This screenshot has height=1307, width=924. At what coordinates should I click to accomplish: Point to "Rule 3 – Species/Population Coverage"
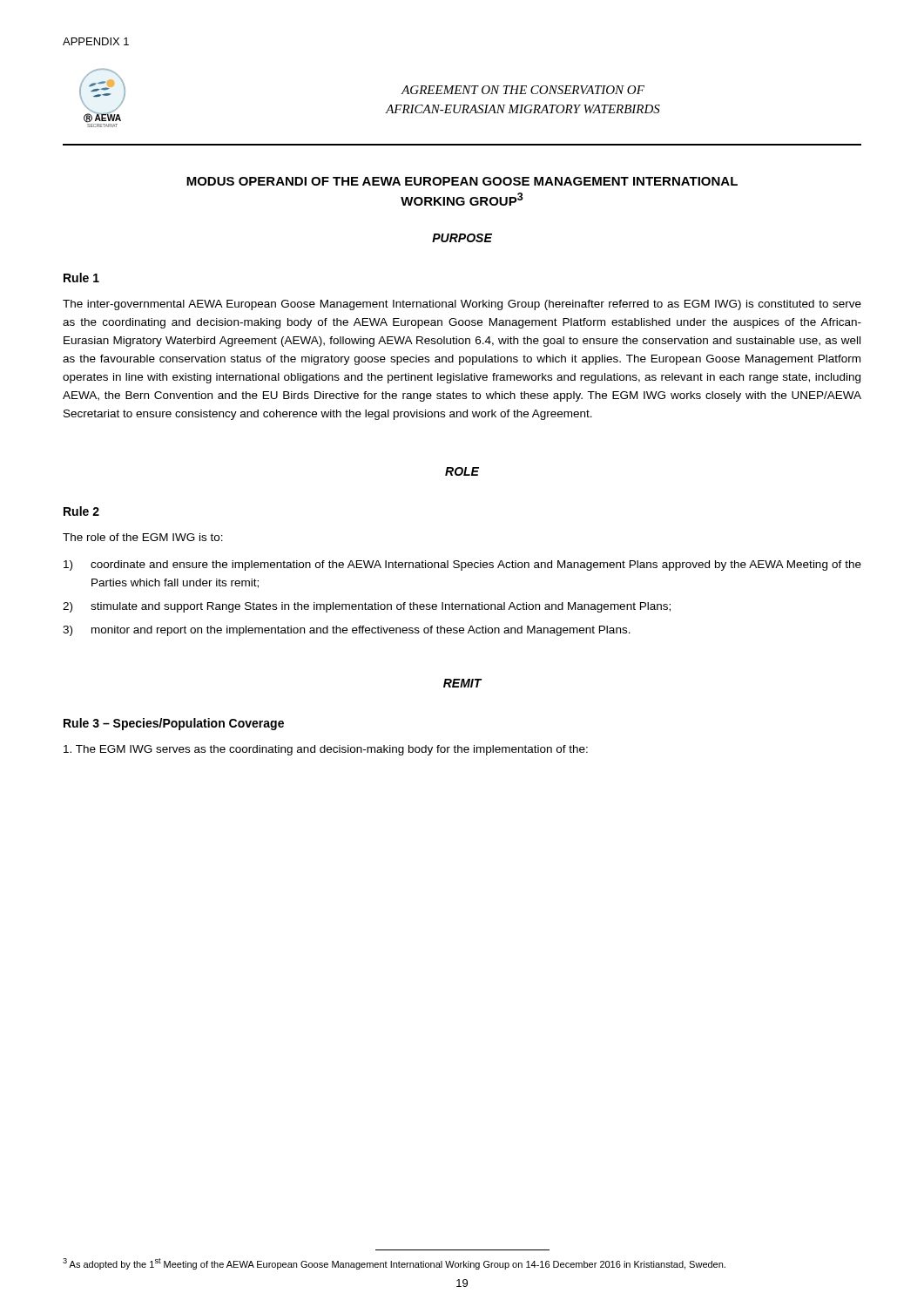point(174,723)
